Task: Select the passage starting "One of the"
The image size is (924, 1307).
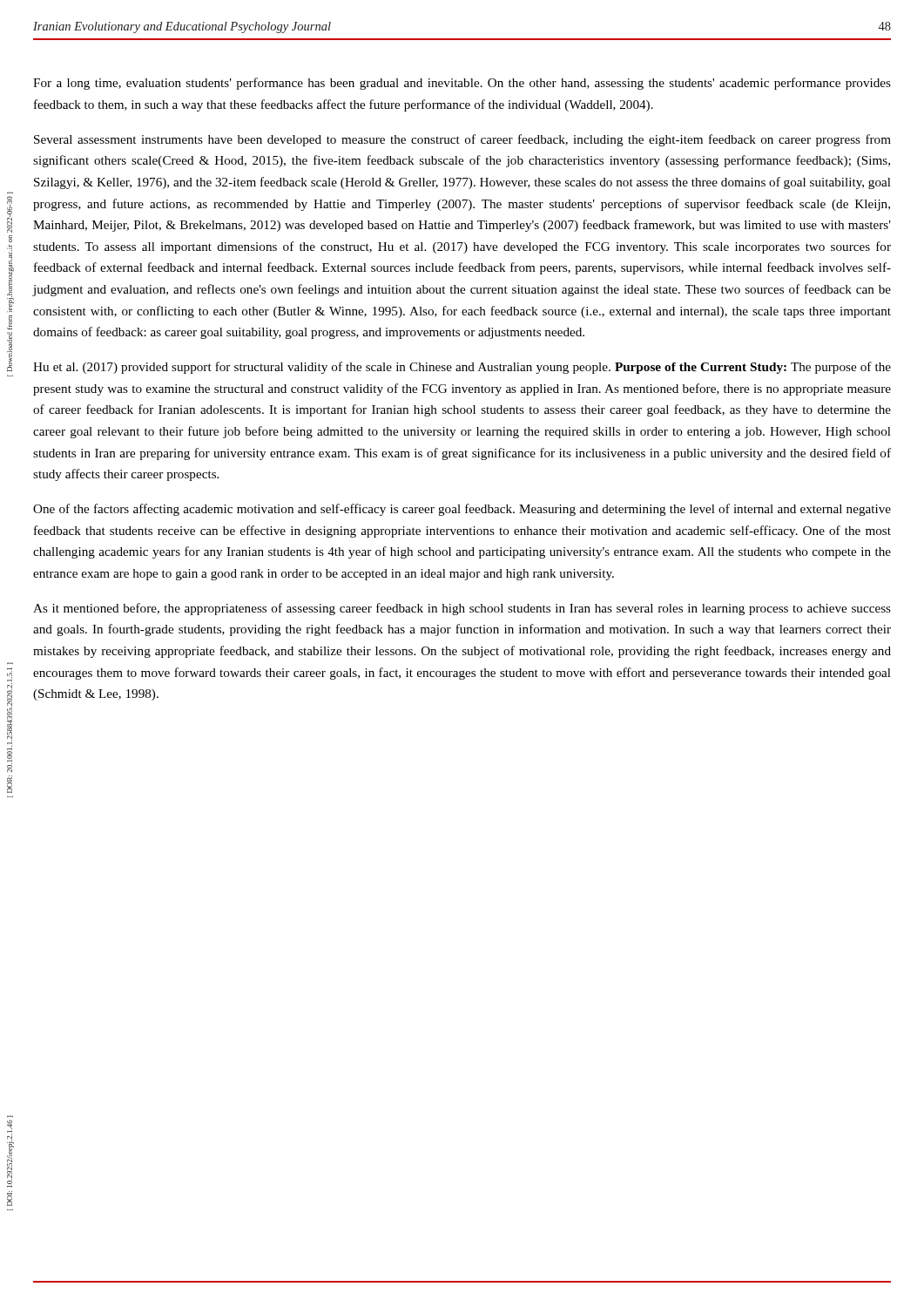Action: tap(462, 541)
